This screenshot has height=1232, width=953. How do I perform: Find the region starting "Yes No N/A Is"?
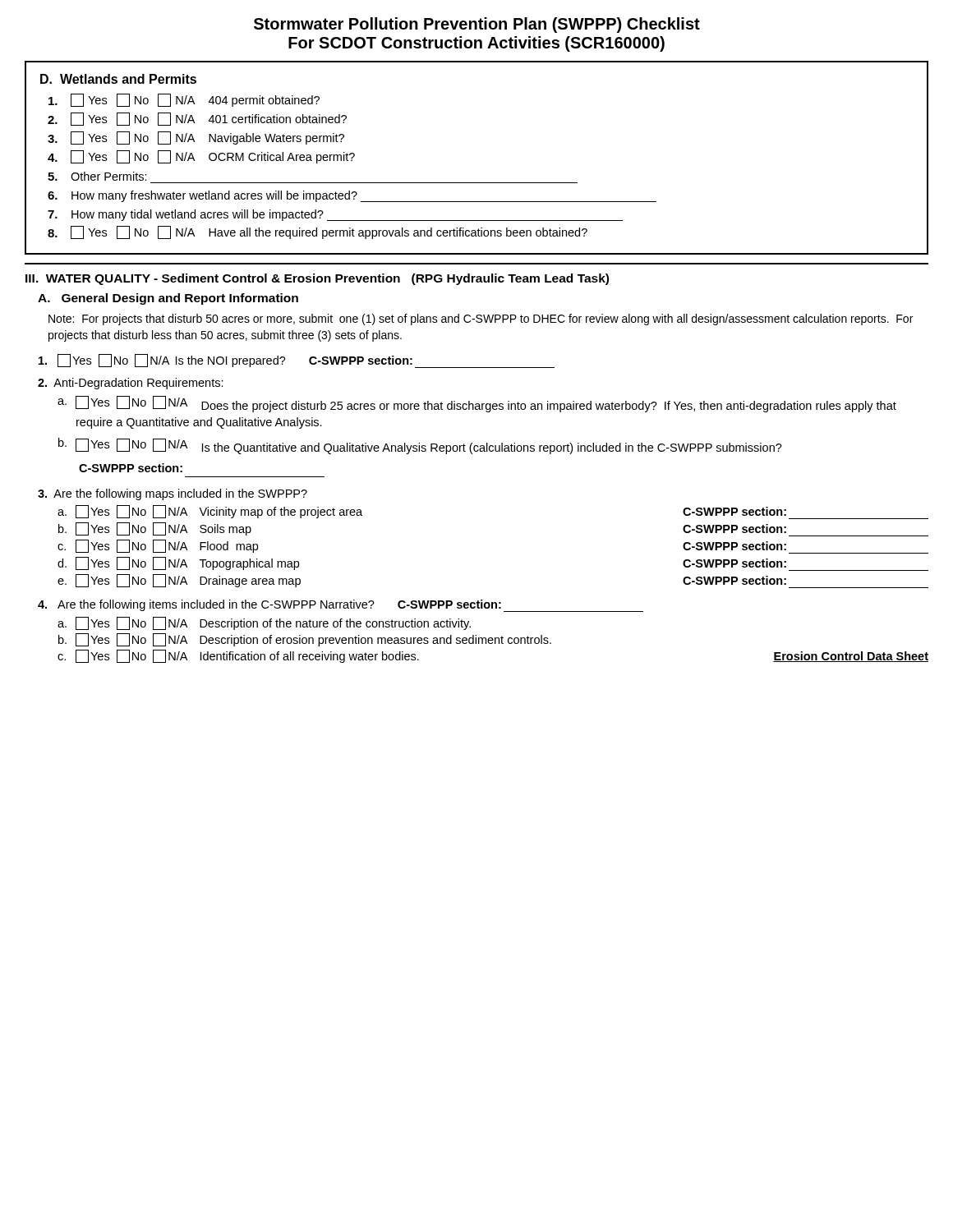[x=296, y=361]
